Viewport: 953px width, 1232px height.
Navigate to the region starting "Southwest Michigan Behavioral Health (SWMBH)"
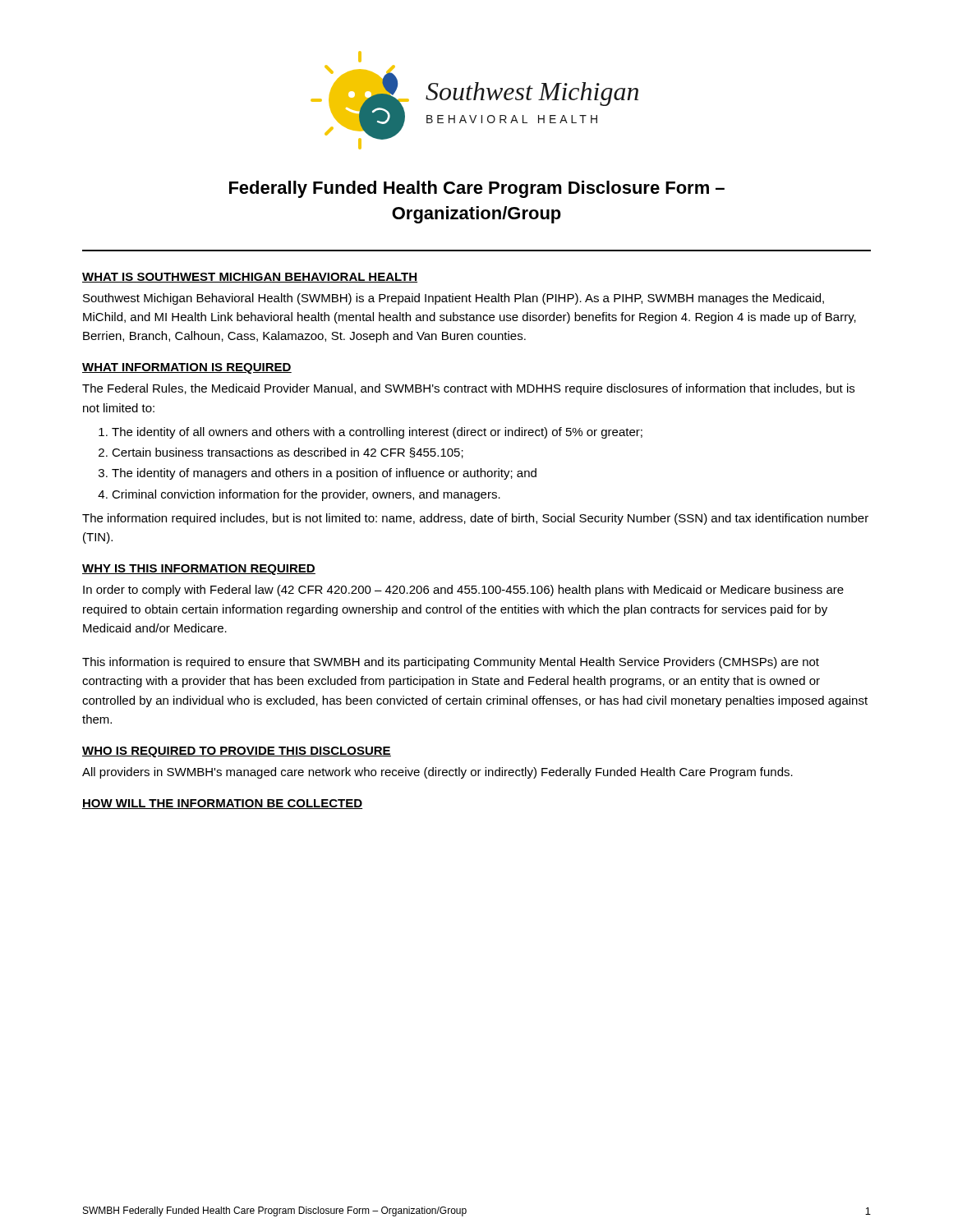coord(469,317)
